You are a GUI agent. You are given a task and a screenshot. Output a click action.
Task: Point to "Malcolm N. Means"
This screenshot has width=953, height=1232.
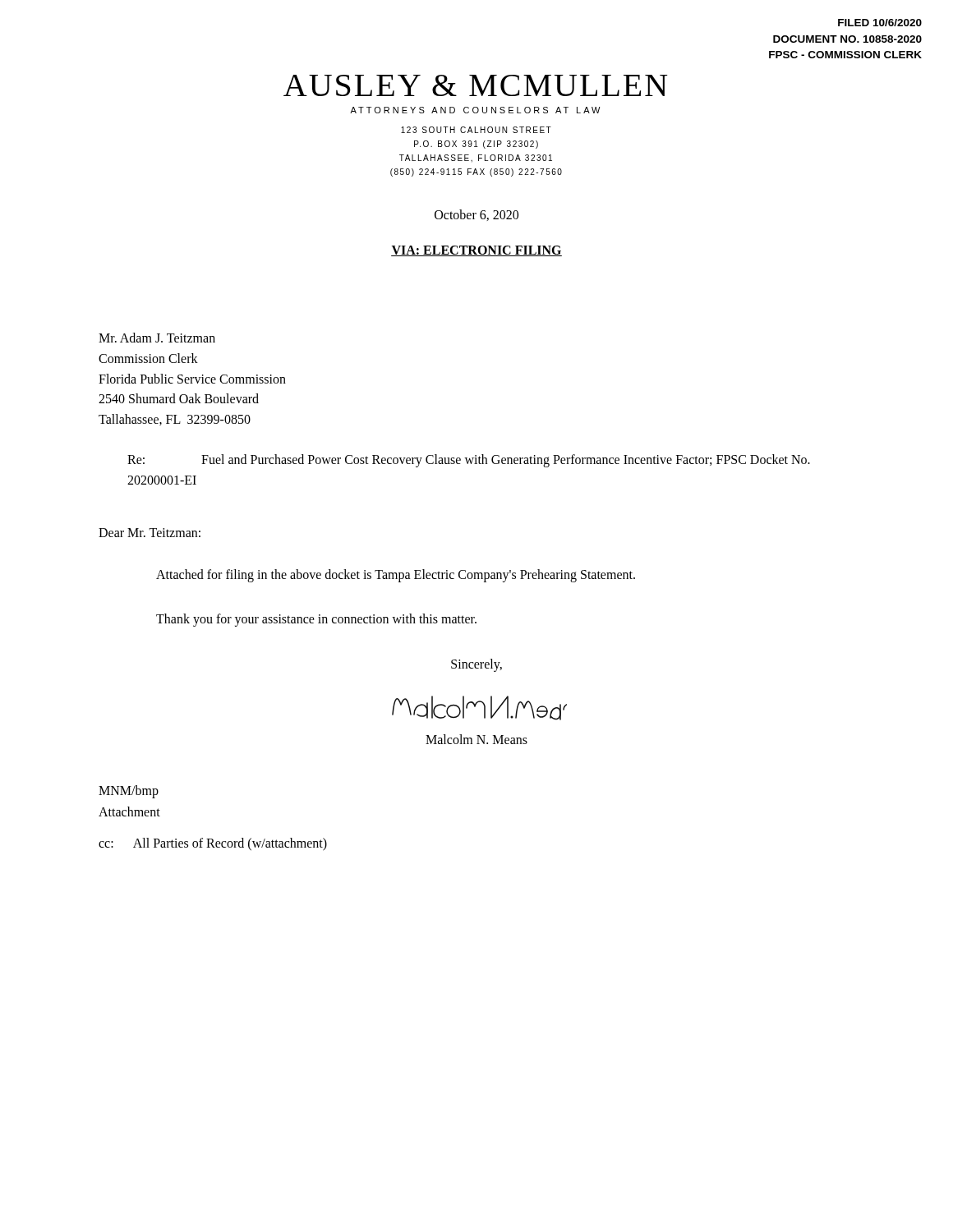click(476, 740)
